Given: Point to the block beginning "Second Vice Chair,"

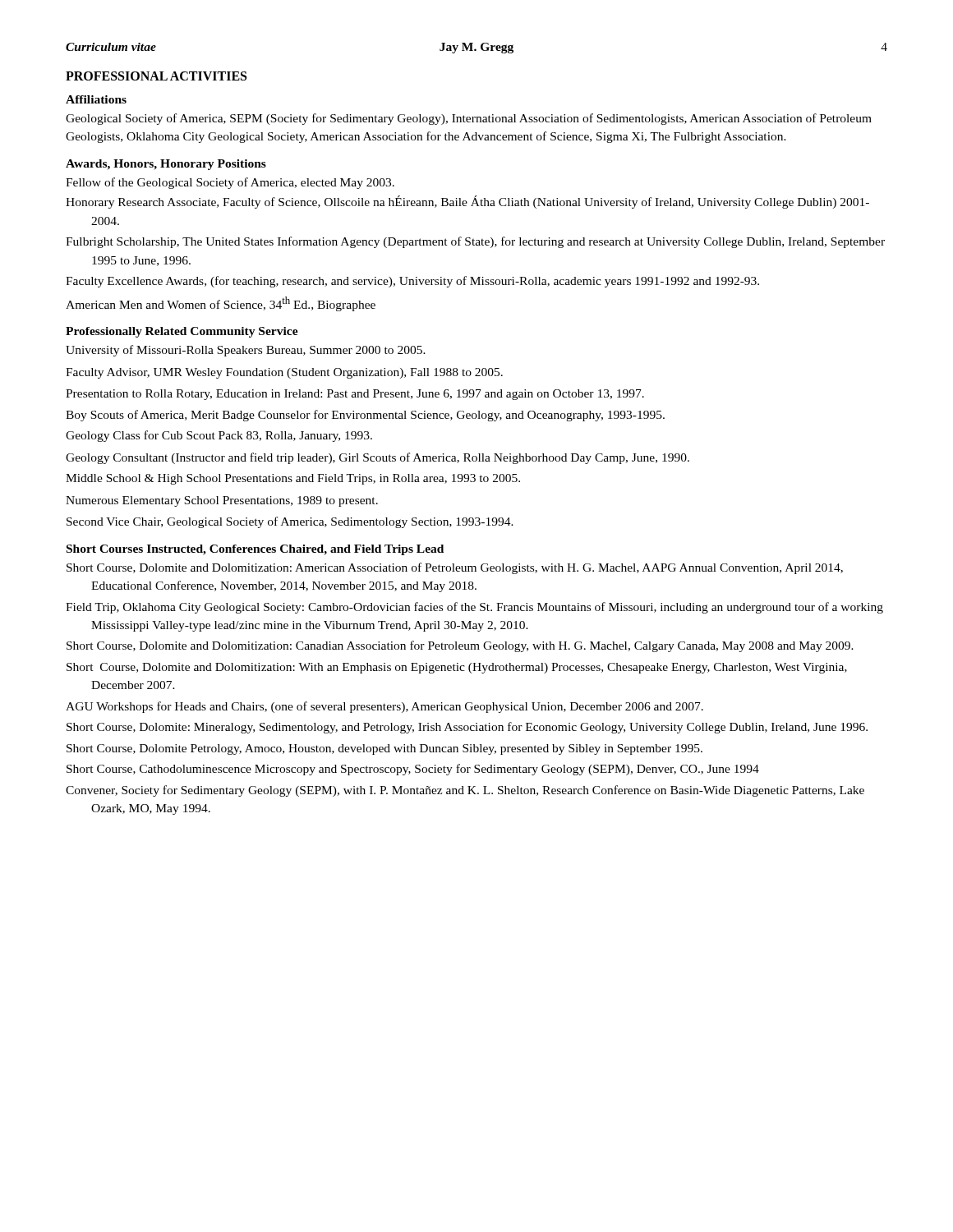Looking at the screenshot, I should pyautogui.click(x=290, y=521).
